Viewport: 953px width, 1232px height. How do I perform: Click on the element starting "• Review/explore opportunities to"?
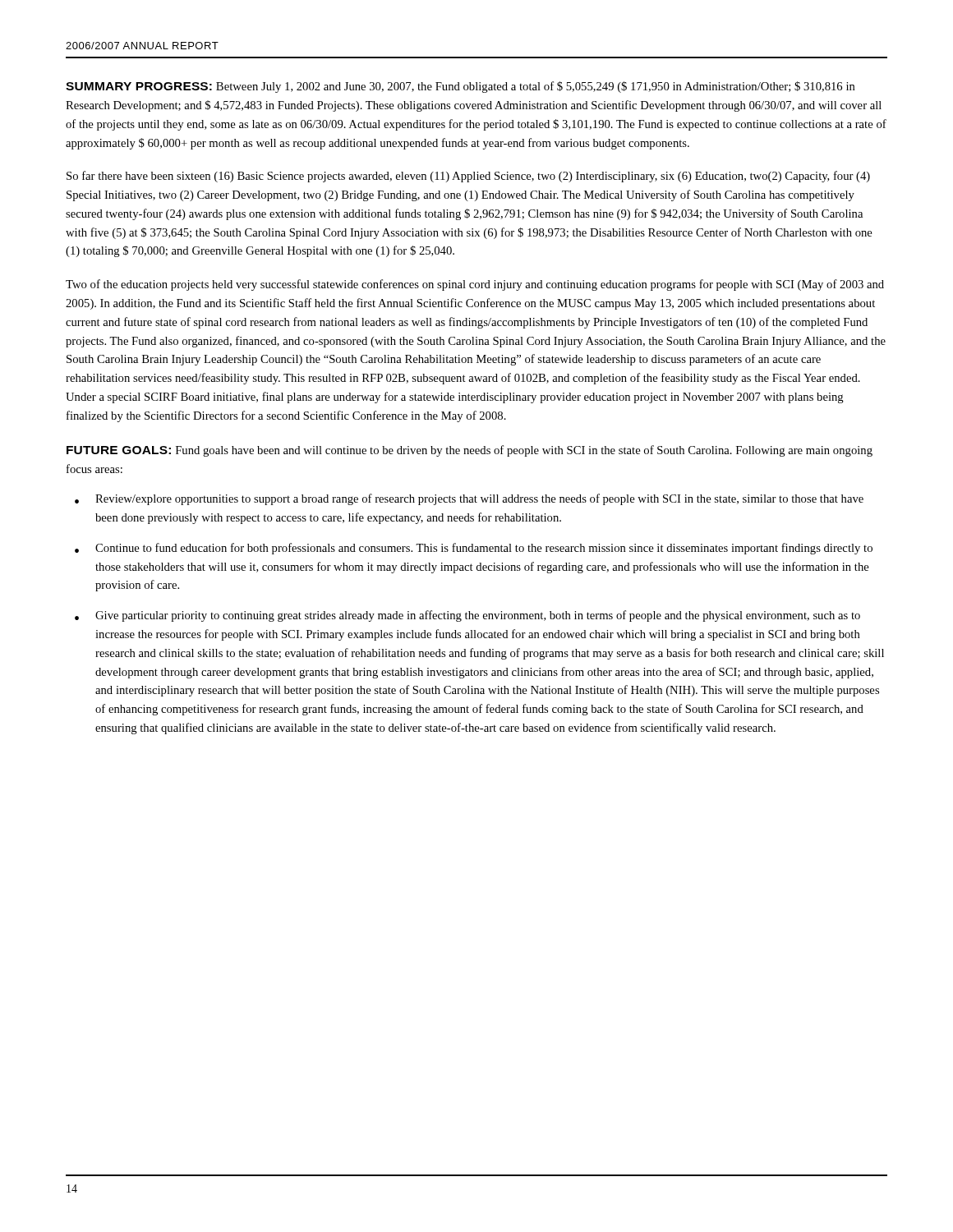[x=481, y=508]
